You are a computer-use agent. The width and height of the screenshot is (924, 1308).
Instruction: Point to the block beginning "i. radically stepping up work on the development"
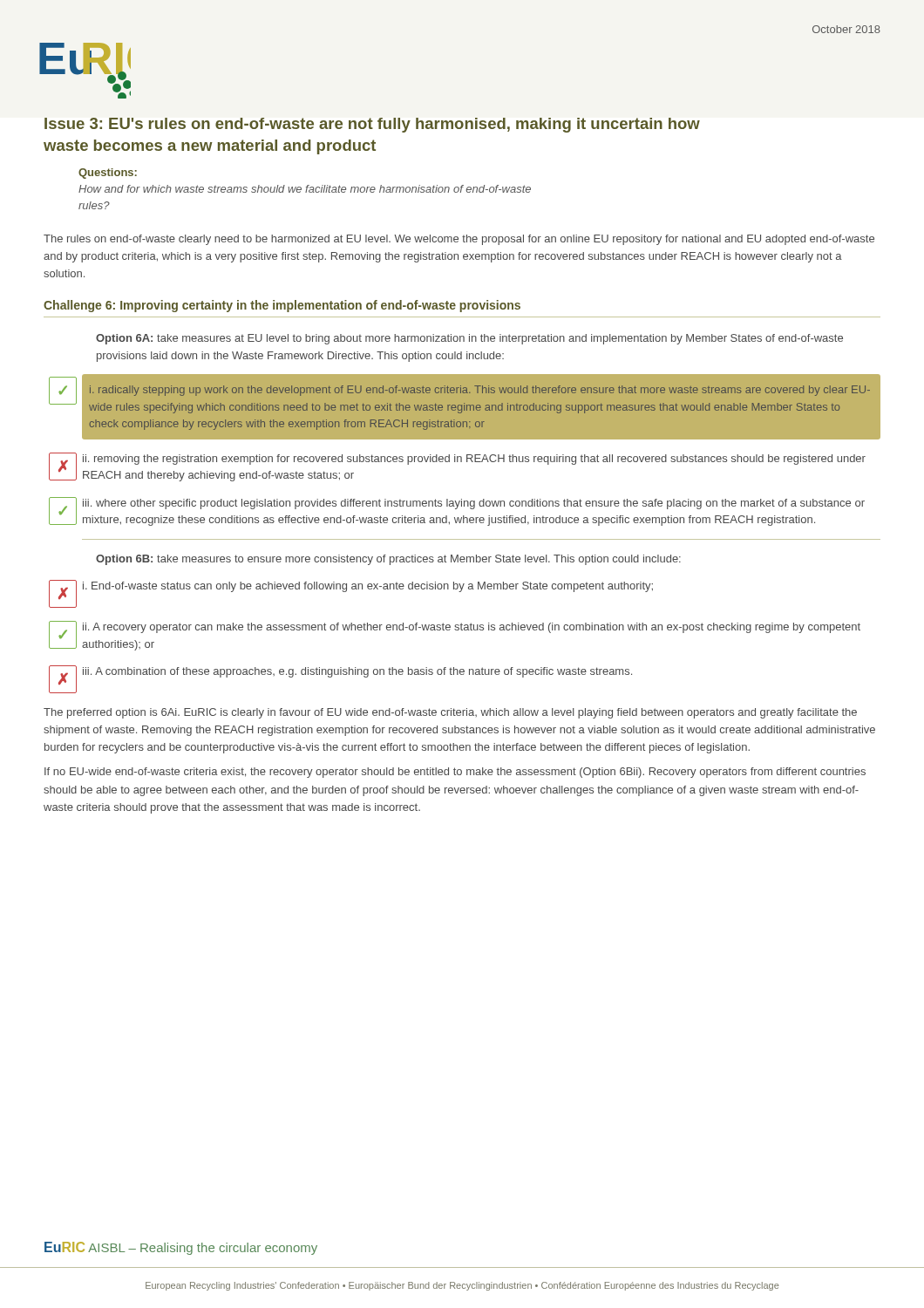coord(480,406)
